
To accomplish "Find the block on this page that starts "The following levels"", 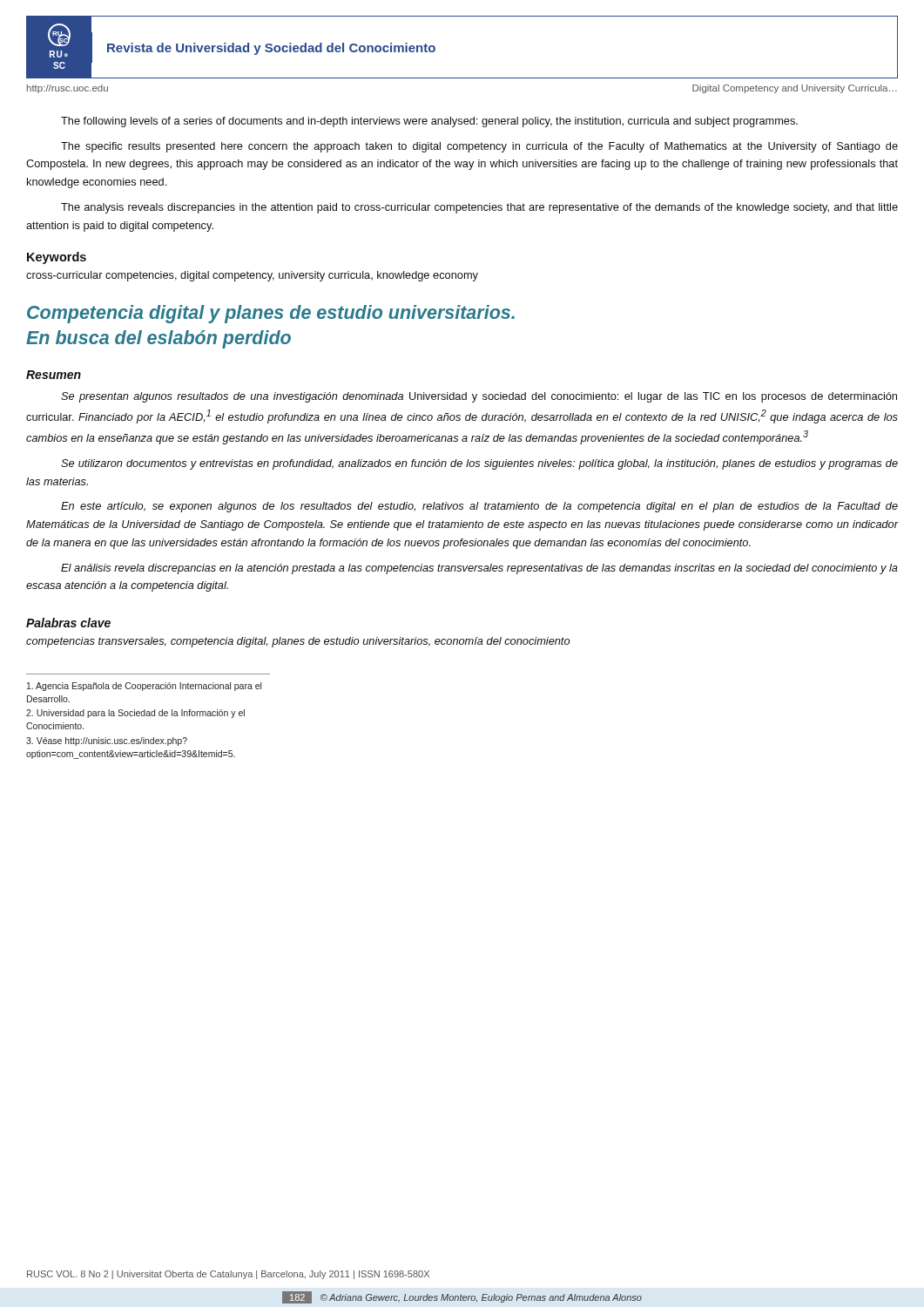I will pyautogui.click(x=462, y=121).
